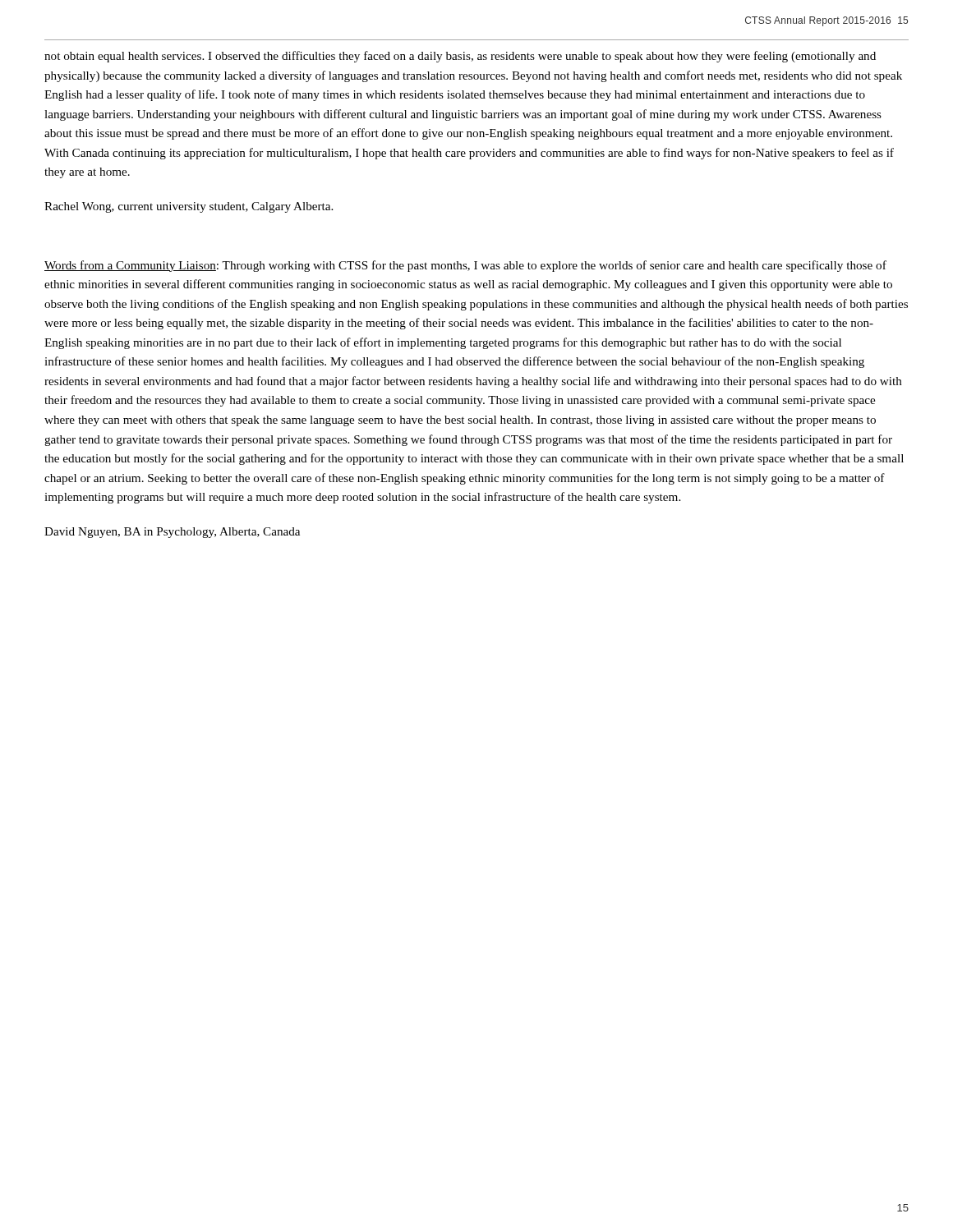Point to the passage starting "David Nguyen, BA in Psychology, Alberta,"

[x=172, y=531]
